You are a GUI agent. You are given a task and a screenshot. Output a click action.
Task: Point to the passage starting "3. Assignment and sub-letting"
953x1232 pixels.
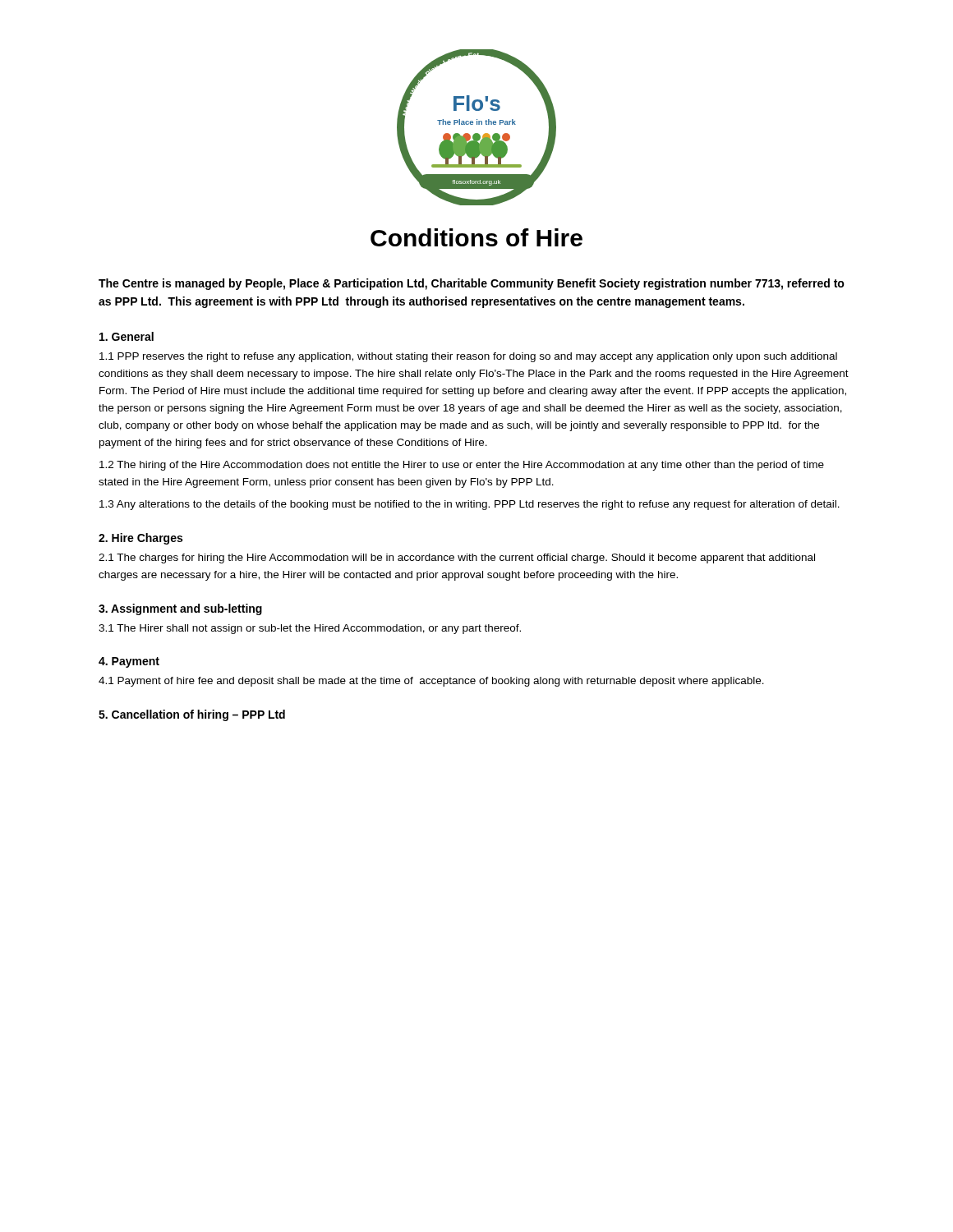tap(180, 608)
